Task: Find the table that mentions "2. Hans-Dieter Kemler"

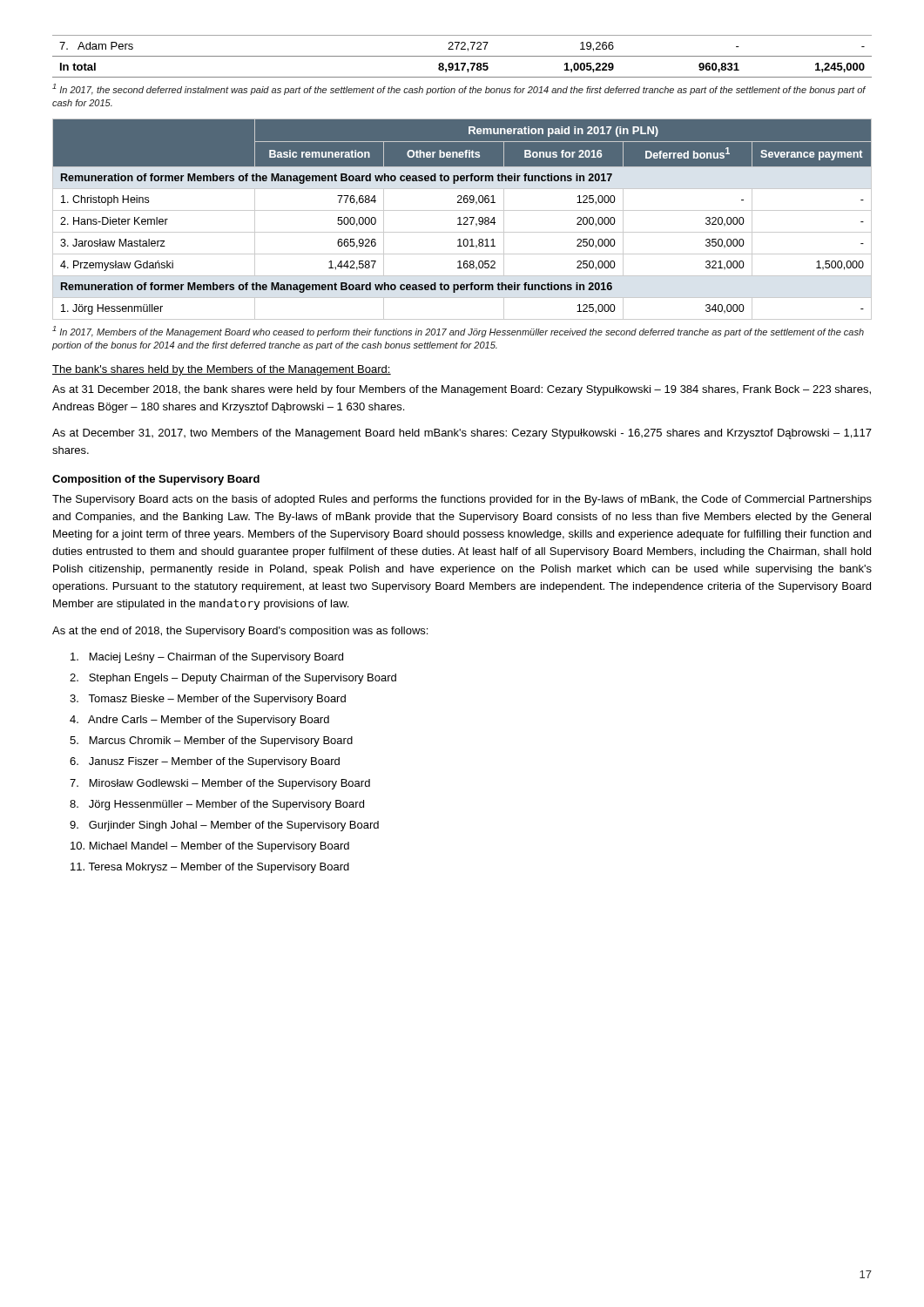Action: 462,219
